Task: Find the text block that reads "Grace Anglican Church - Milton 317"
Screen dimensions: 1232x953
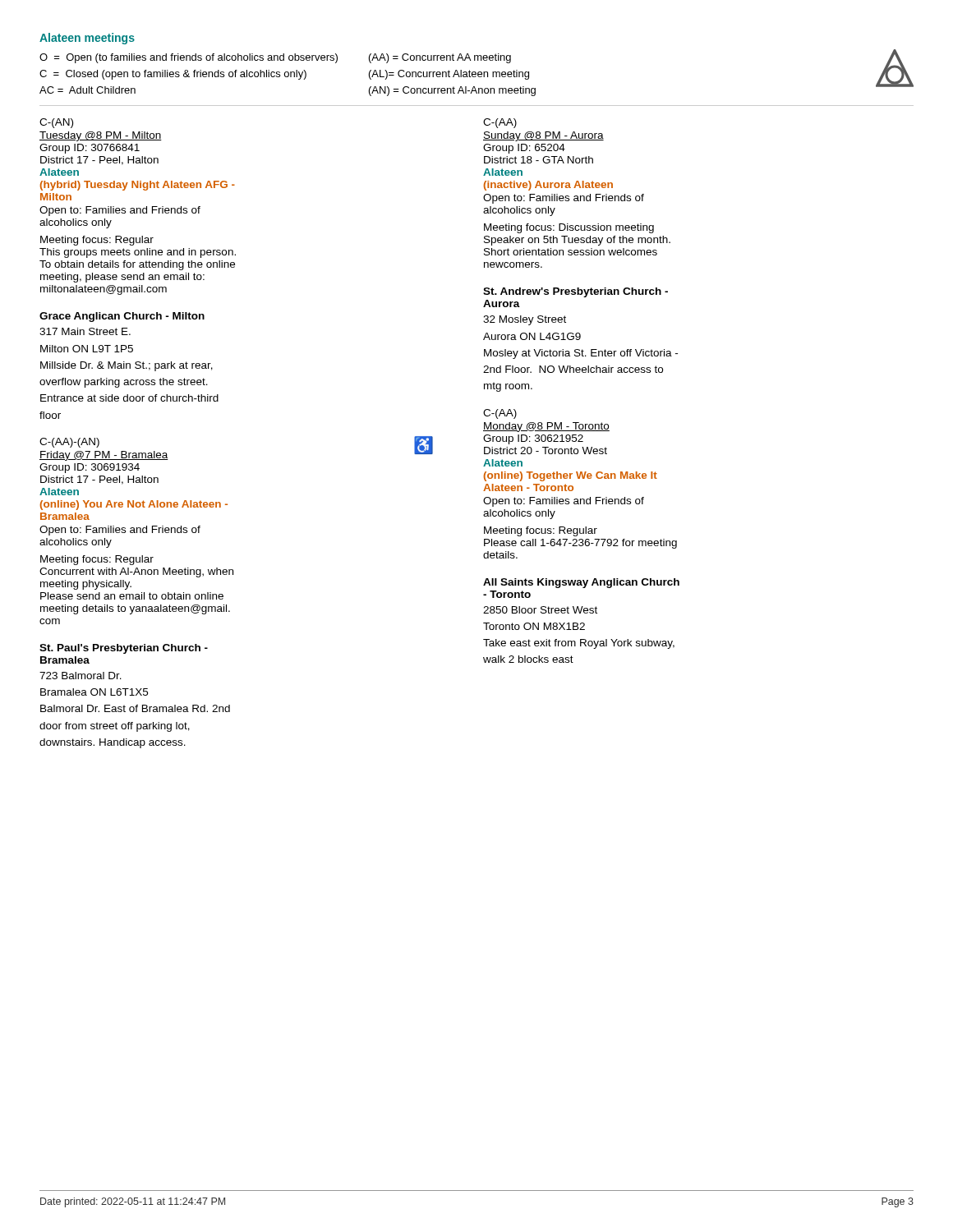Action: pyautogui.click(x=122, y=317)
